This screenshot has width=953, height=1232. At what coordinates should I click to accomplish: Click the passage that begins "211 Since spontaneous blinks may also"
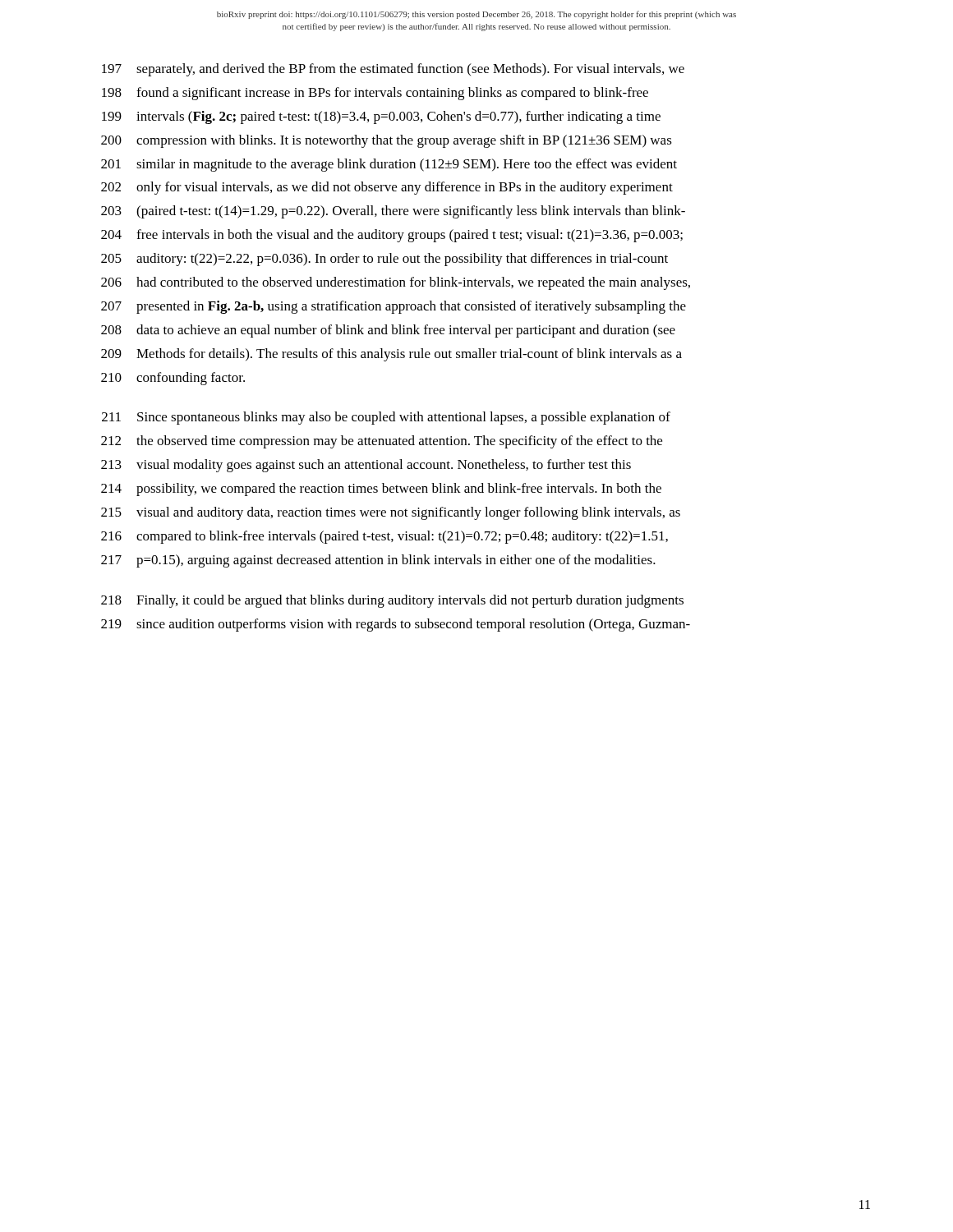click(476, 489)
